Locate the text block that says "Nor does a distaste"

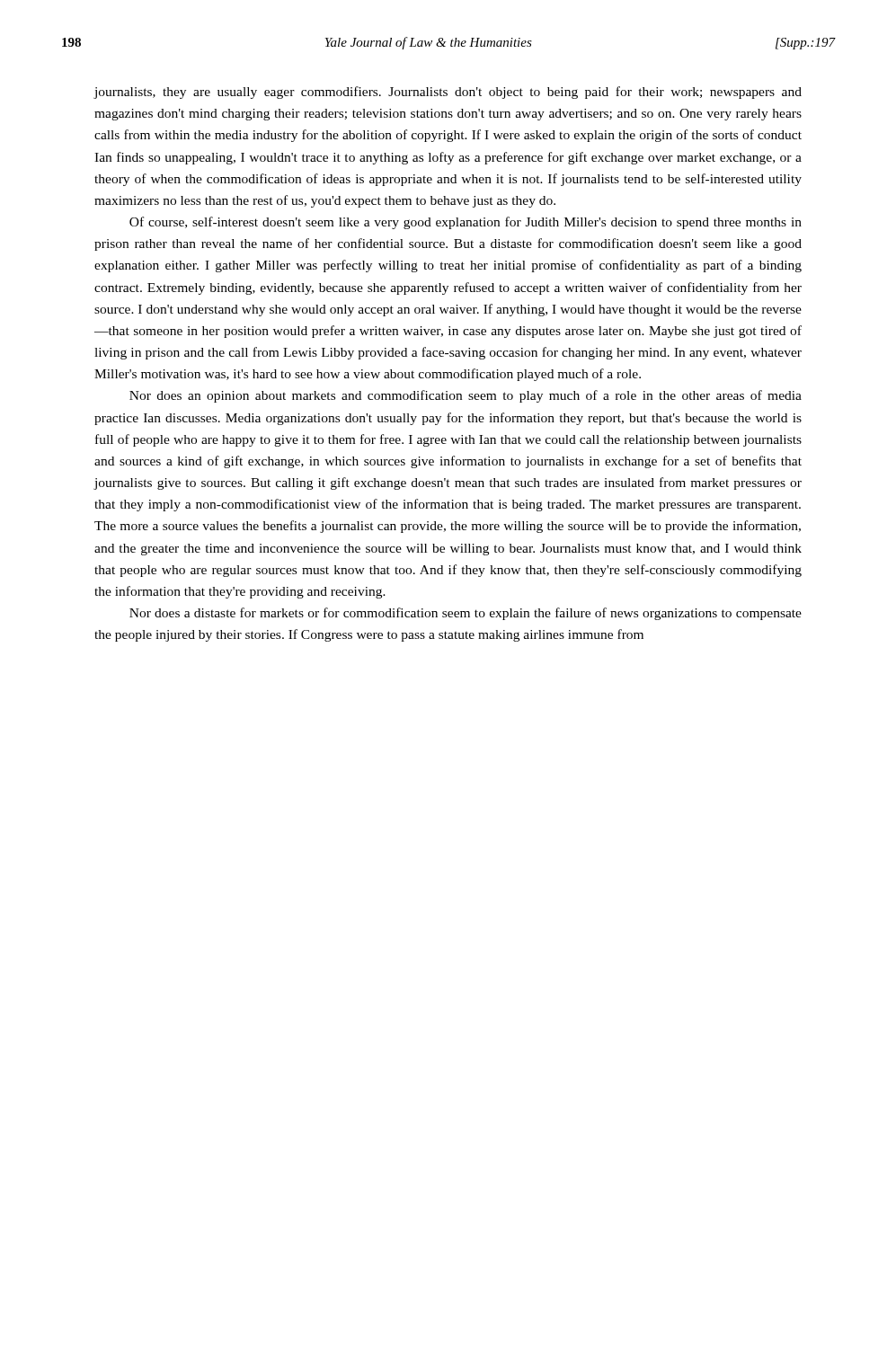pos(448,623)
